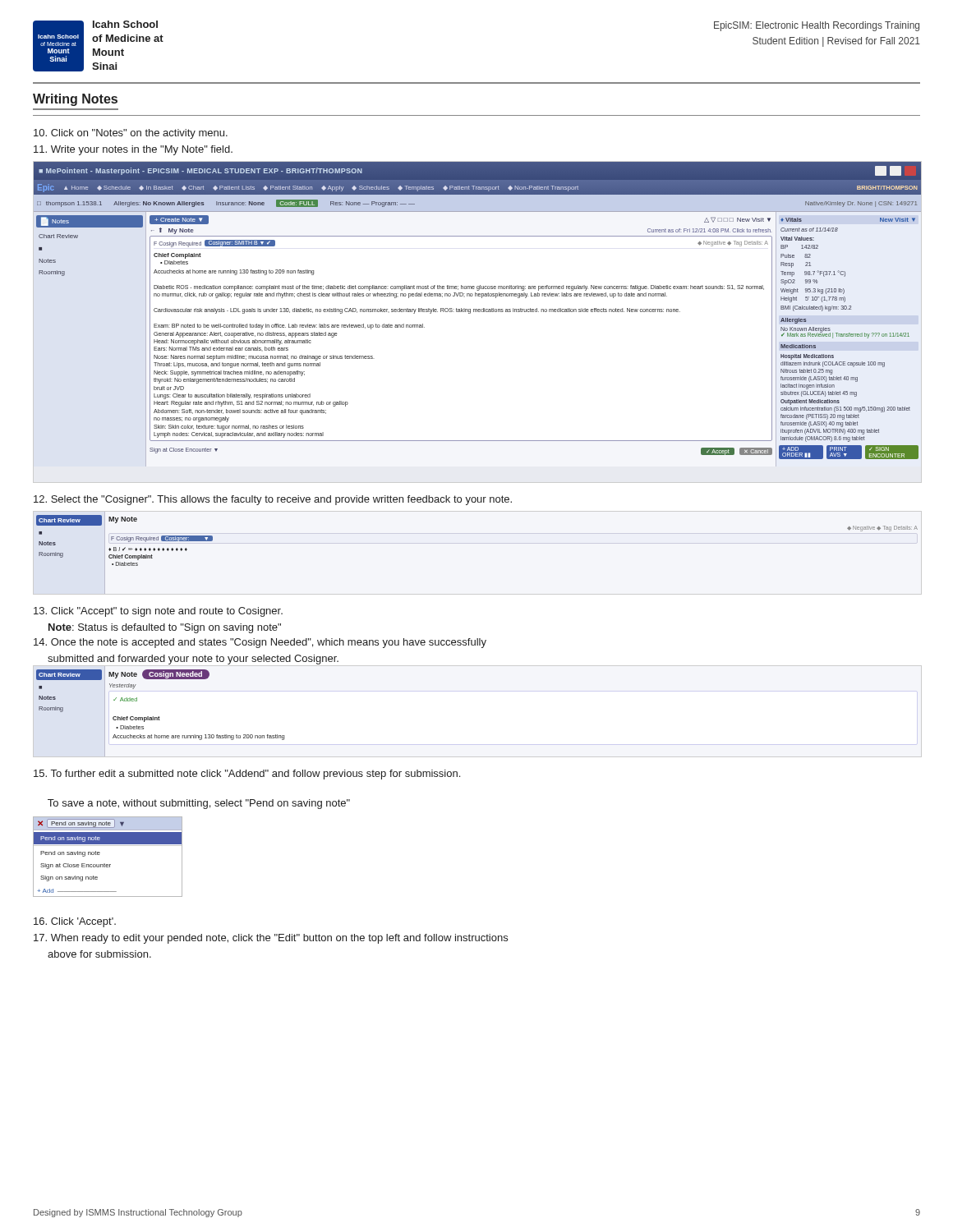The width and height of the screenshot is (953, 1232).
Task: Locate the element starting "13. Click "Accept" to sign"
Action: (x=158, y=619)
